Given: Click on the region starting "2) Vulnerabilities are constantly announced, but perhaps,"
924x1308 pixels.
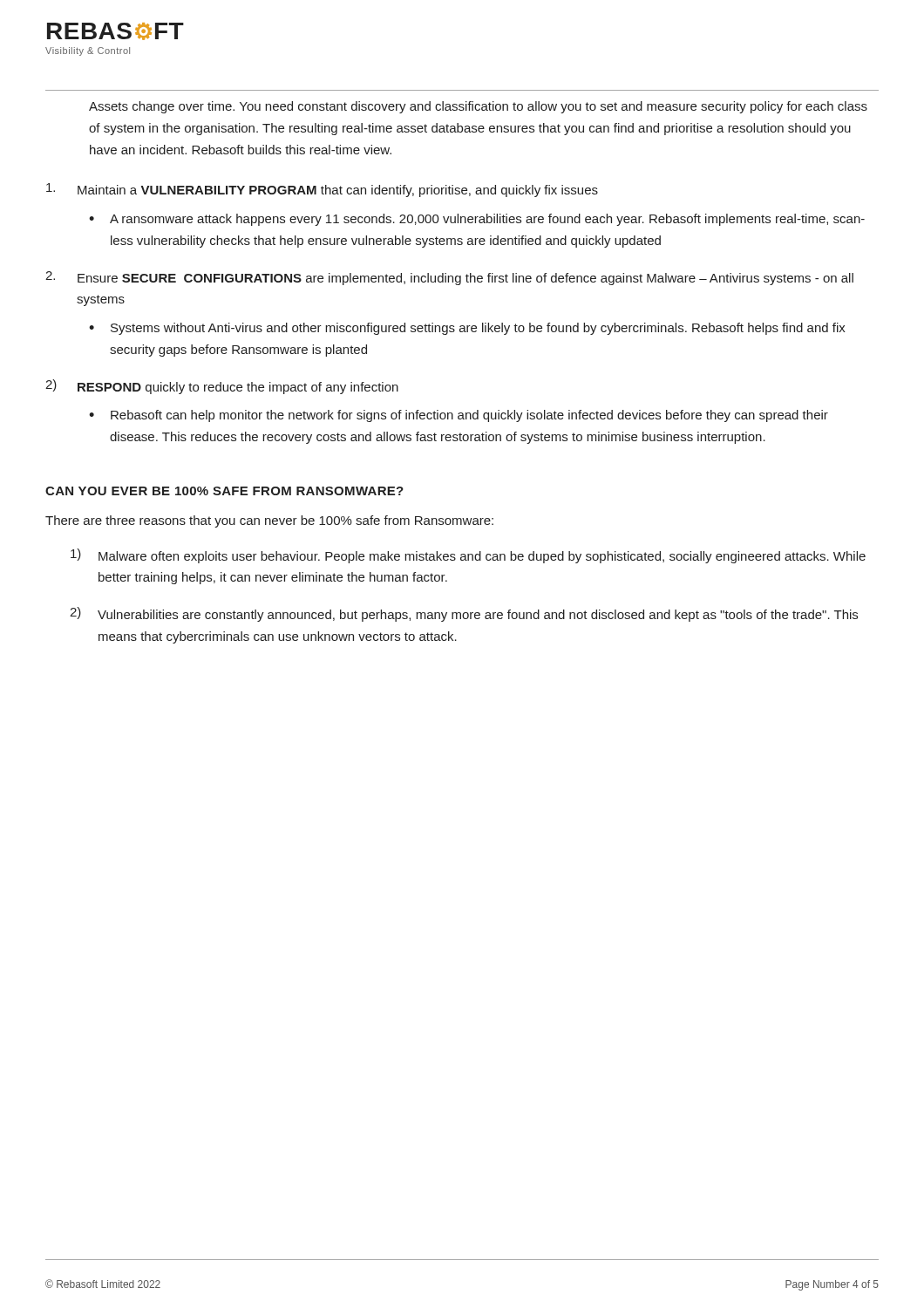Looking at the screenshot, I should point(474,626).
